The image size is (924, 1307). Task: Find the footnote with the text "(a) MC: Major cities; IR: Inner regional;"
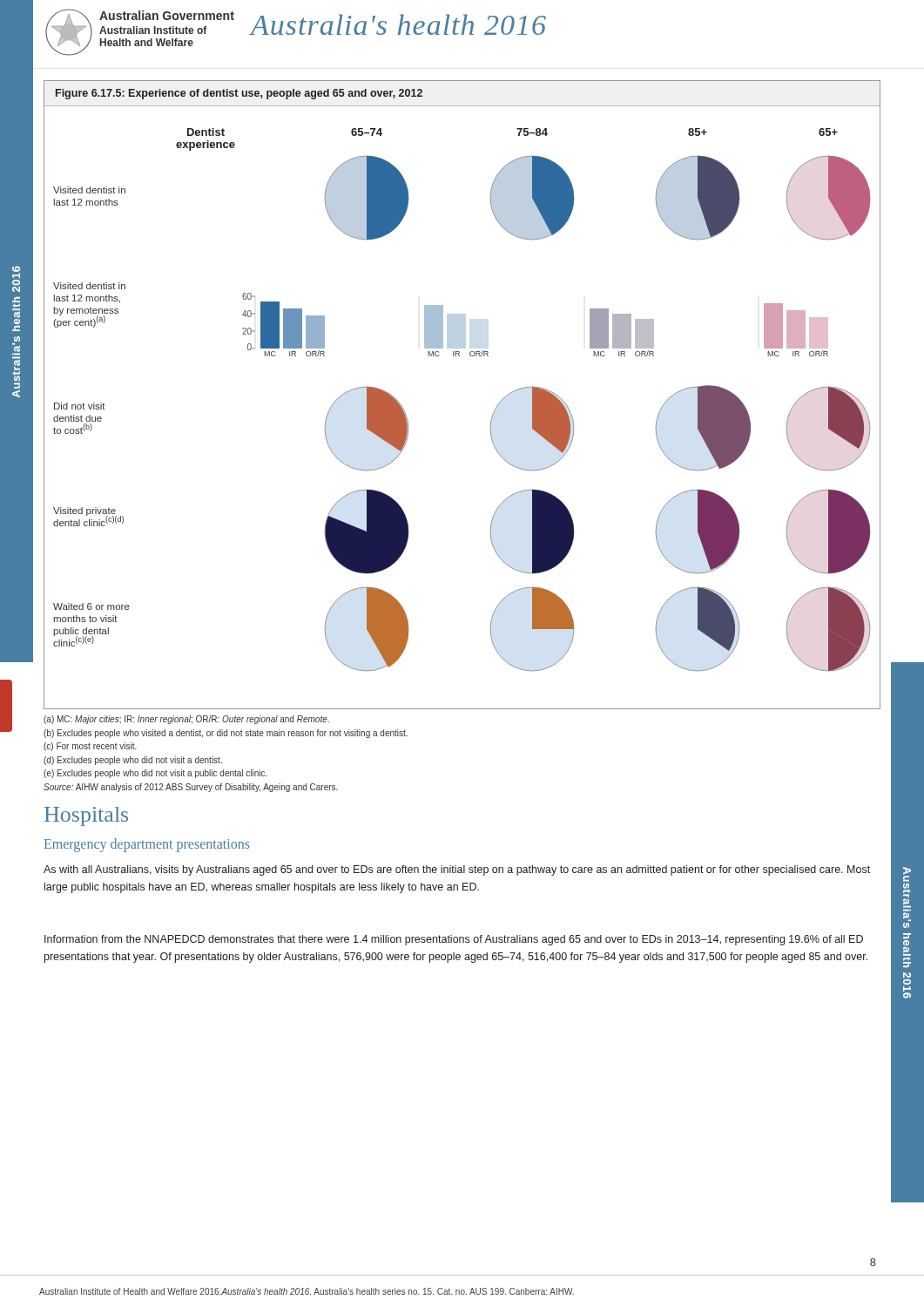tap(226, 753)
